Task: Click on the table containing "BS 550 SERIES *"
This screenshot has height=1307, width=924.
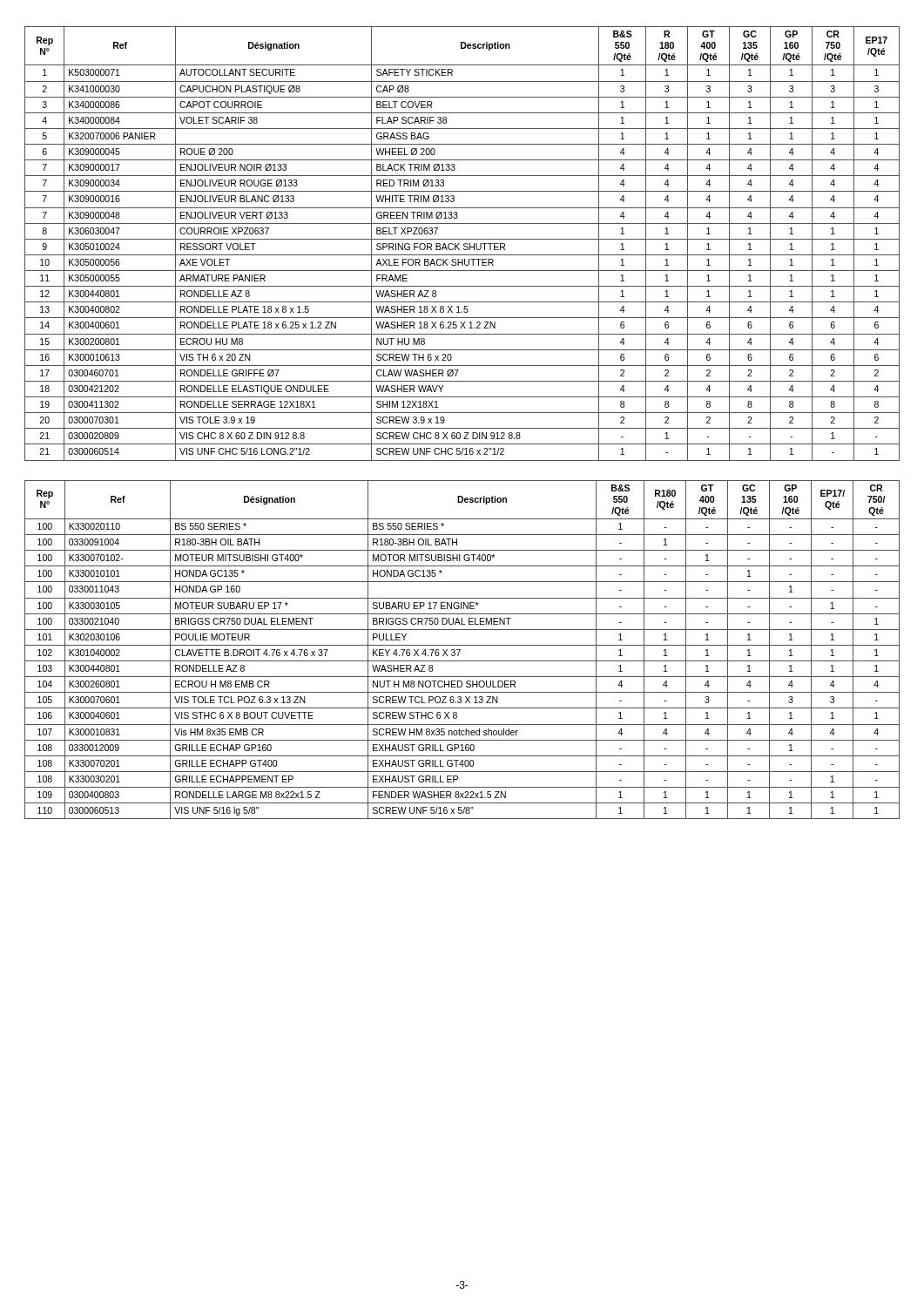Action: tap(462, 649)
